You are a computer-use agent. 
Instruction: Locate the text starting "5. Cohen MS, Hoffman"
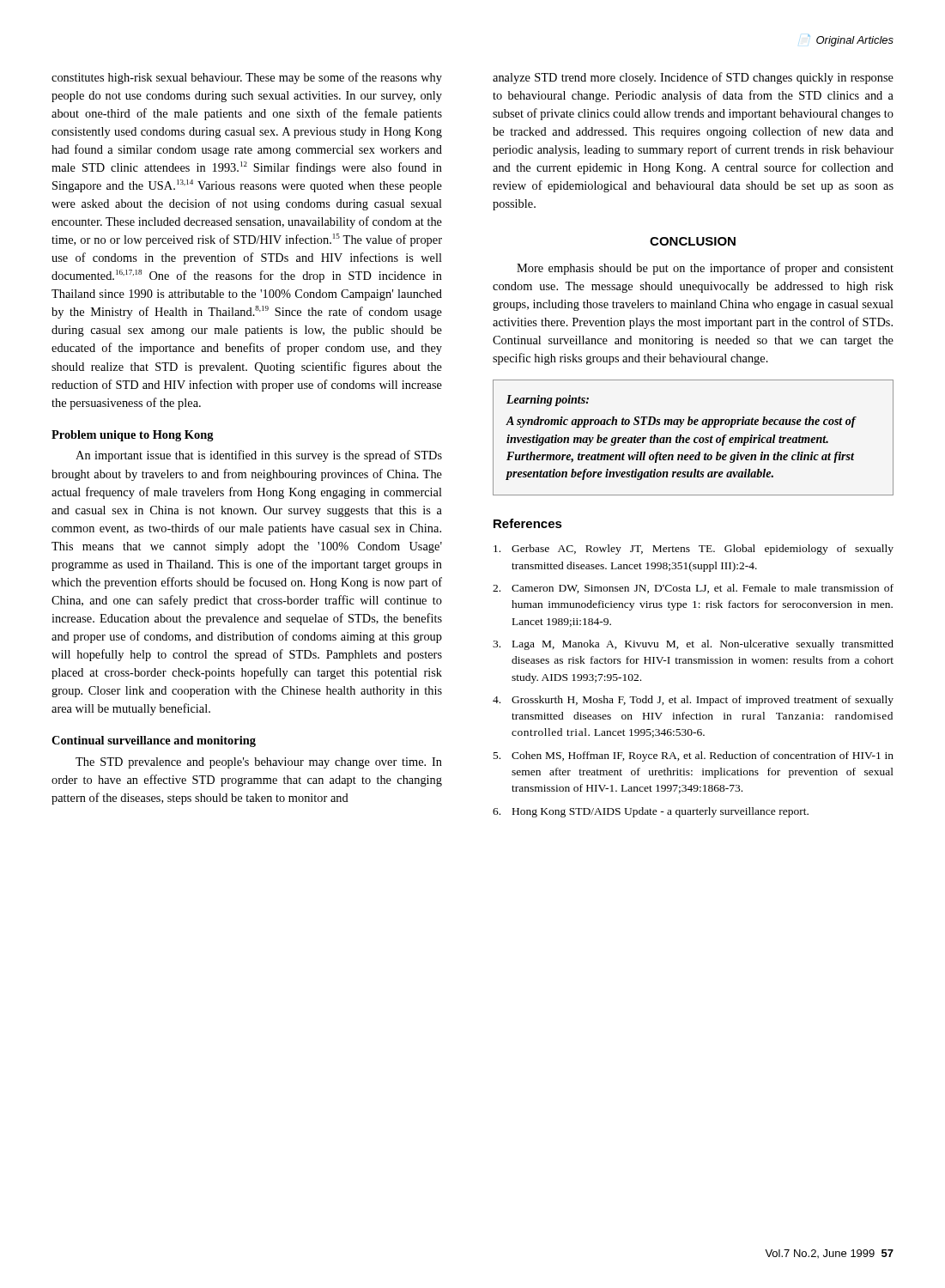coord(693,772)
